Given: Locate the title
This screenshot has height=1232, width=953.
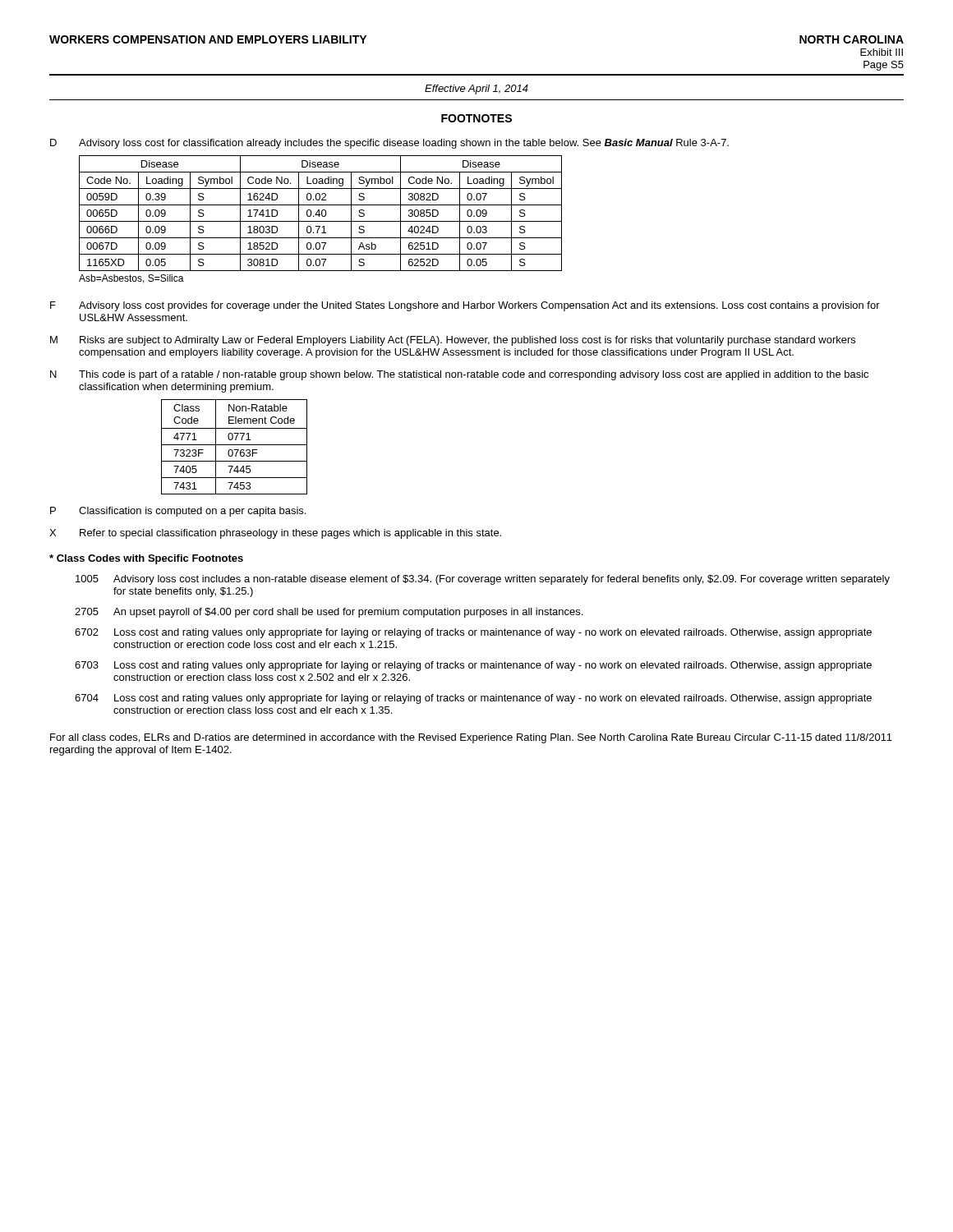Looking at the screenshot, I should 476,118.
